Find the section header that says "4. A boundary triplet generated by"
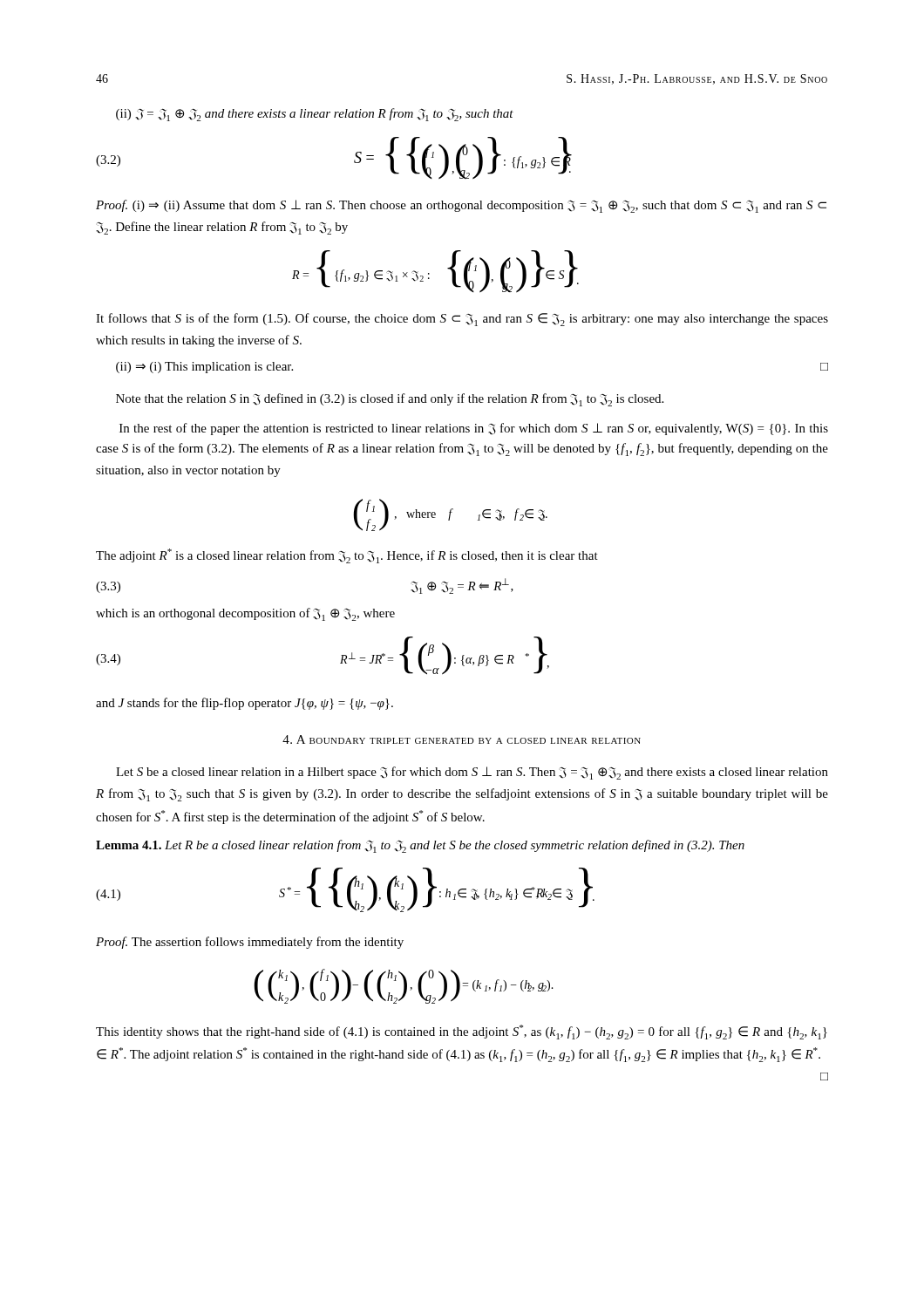 click(462, 740)
